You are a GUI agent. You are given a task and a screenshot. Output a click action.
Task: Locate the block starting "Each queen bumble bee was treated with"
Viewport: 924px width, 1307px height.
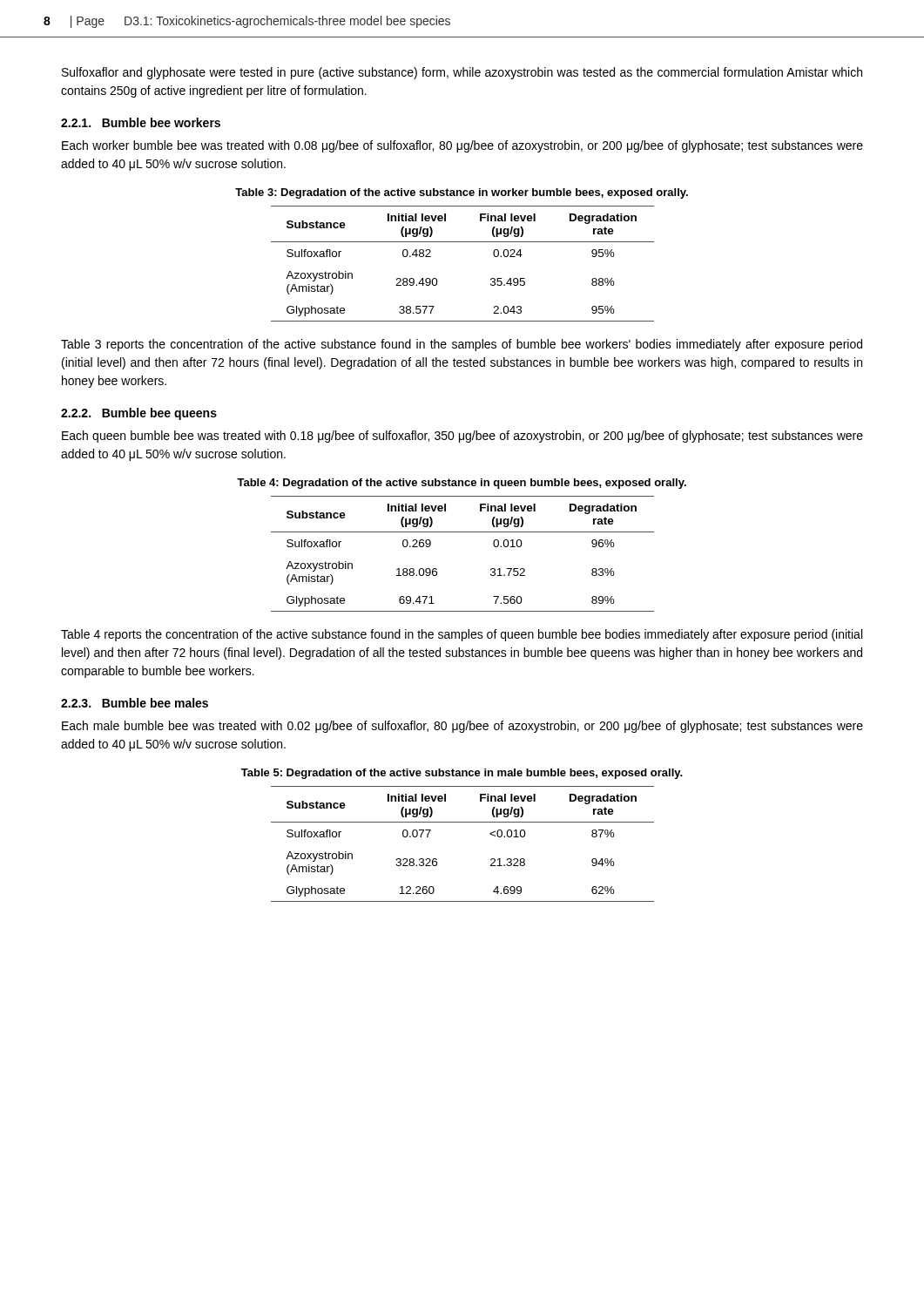pos(462,445)
